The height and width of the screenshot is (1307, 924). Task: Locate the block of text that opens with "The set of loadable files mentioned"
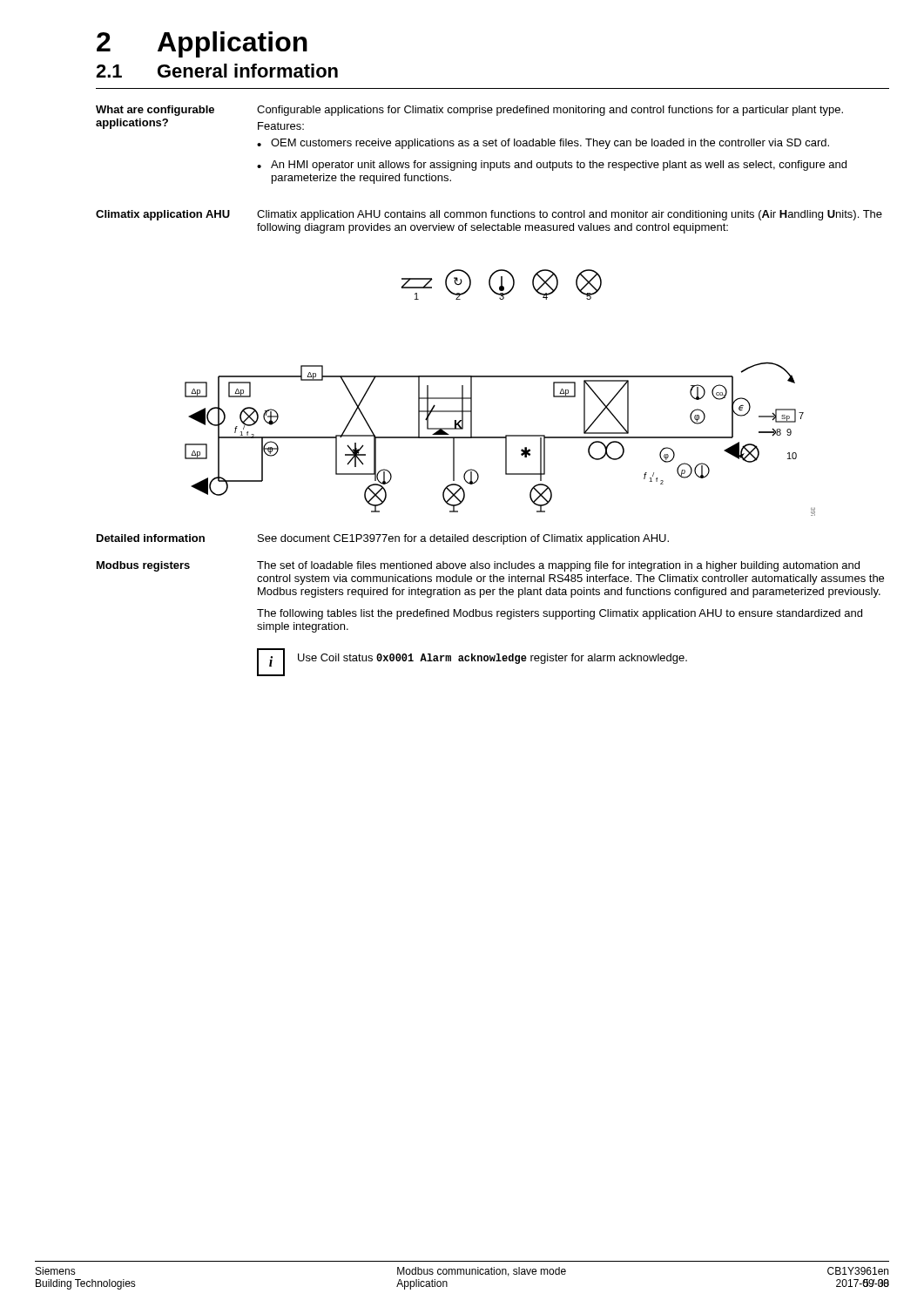point(573,595)
